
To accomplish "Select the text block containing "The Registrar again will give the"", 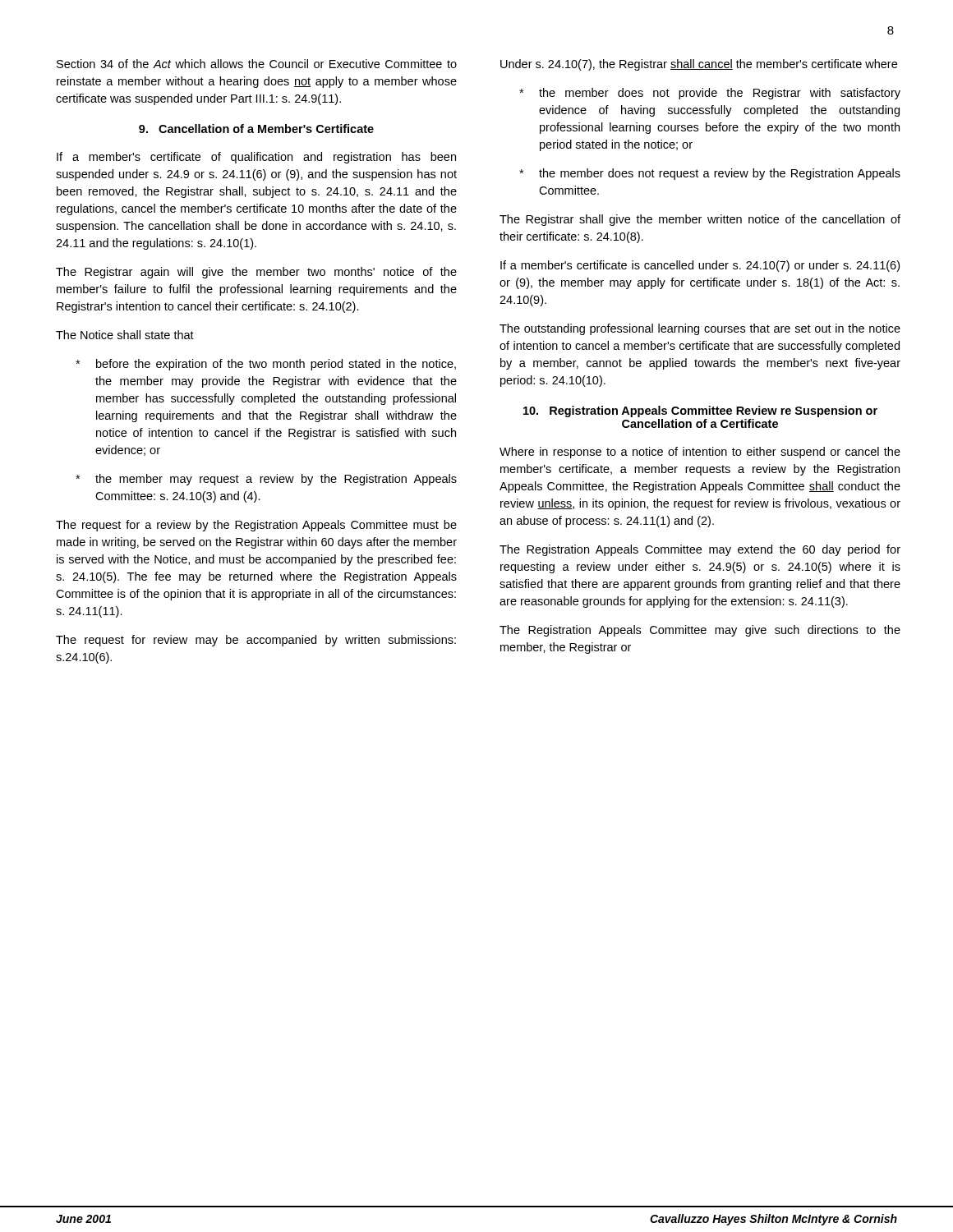I will click(x=256, y=289).
